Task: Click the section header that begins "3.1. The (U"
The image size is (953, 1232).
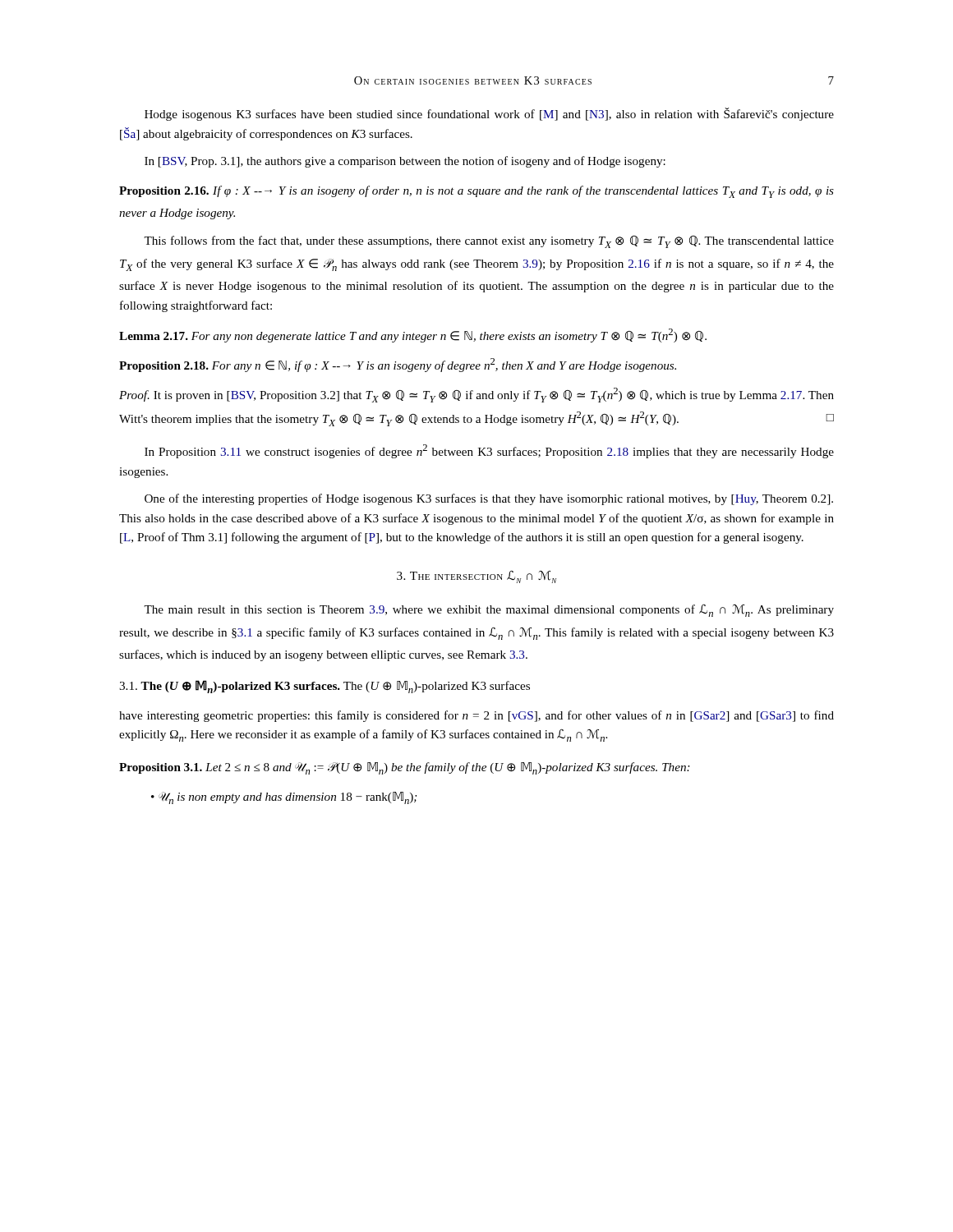Action: [325, 687]
